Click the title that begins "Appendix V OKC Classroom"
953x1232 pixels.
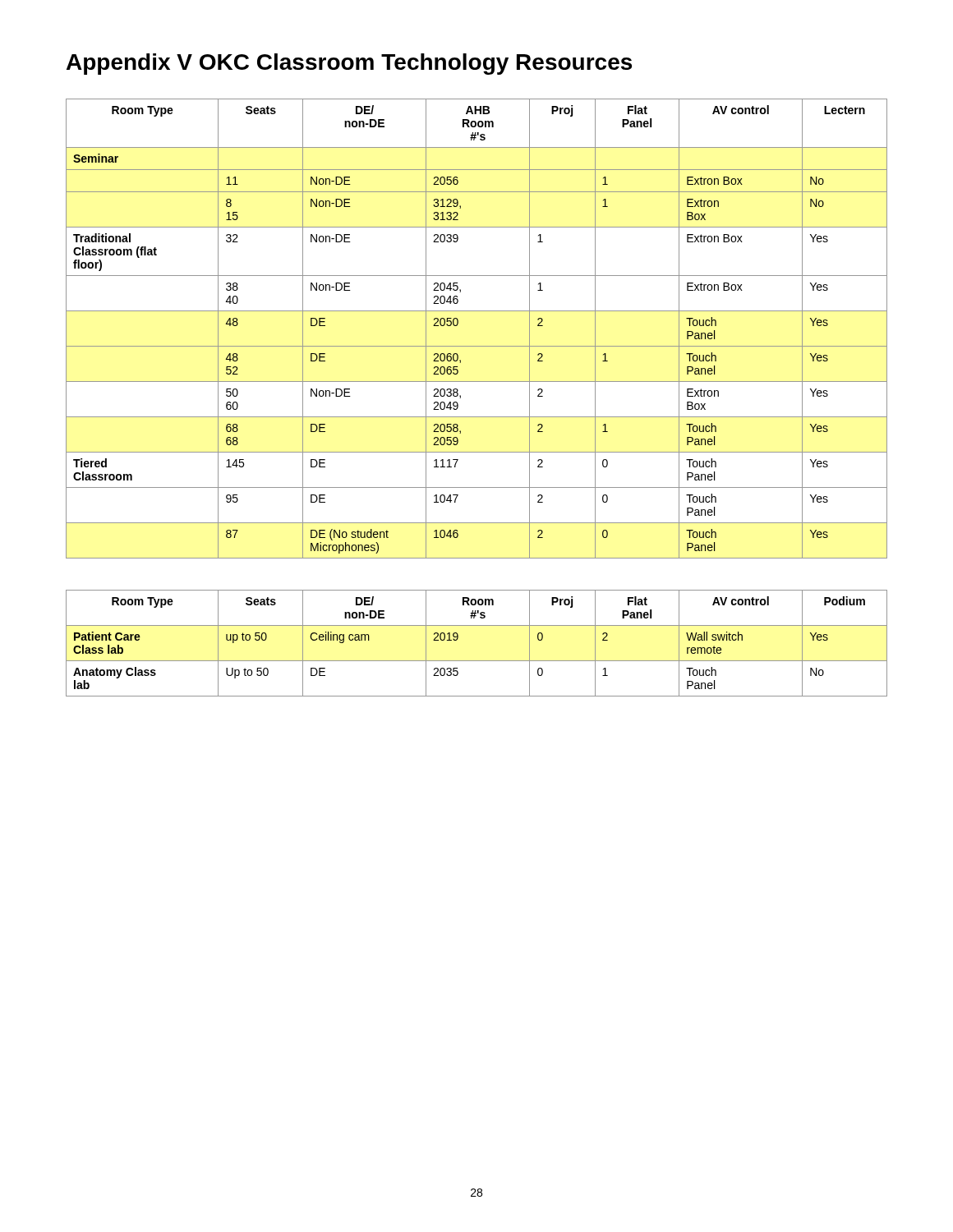coord(476,62)
